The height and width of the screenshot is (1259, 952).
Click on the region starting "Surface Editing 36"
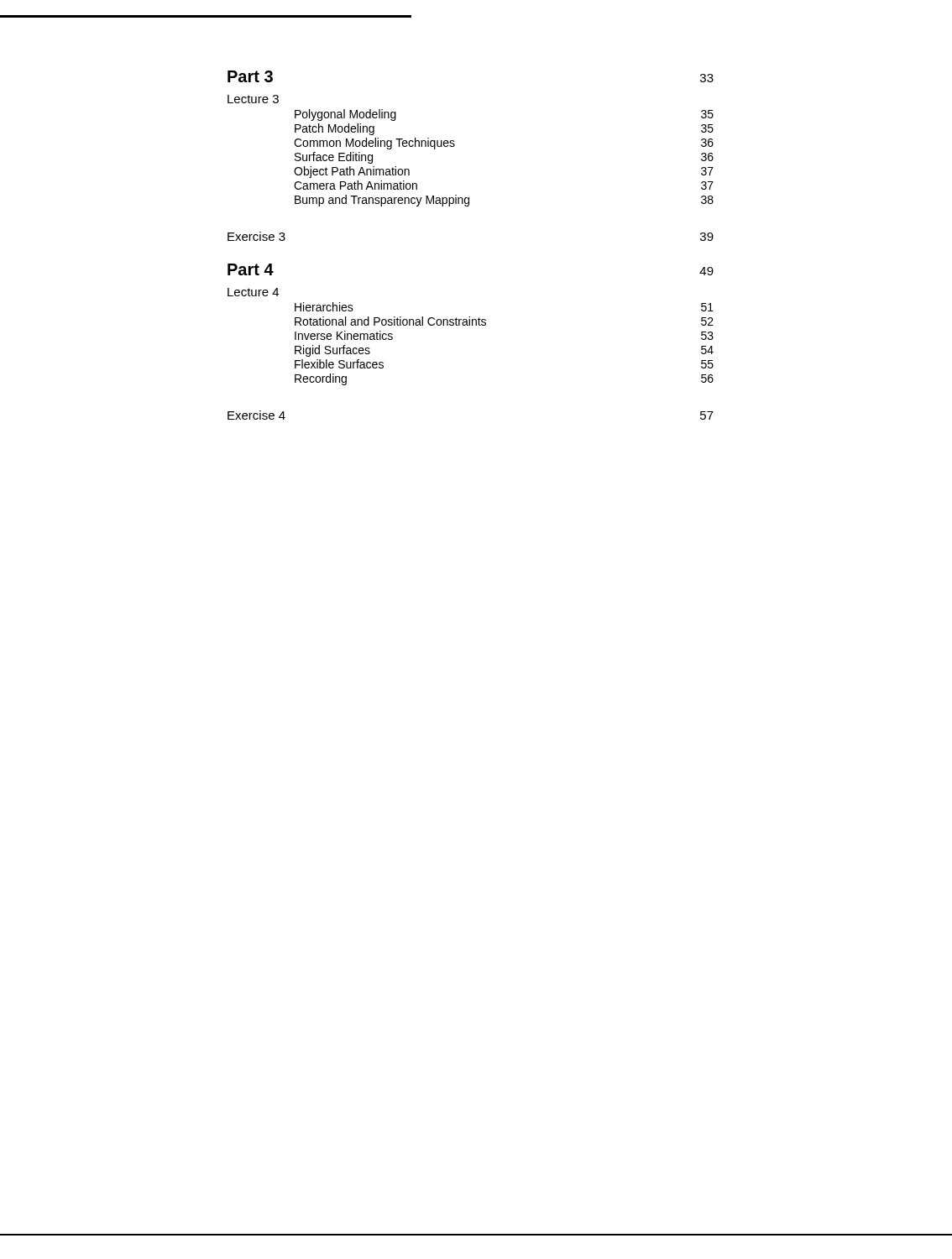[331, 157]
